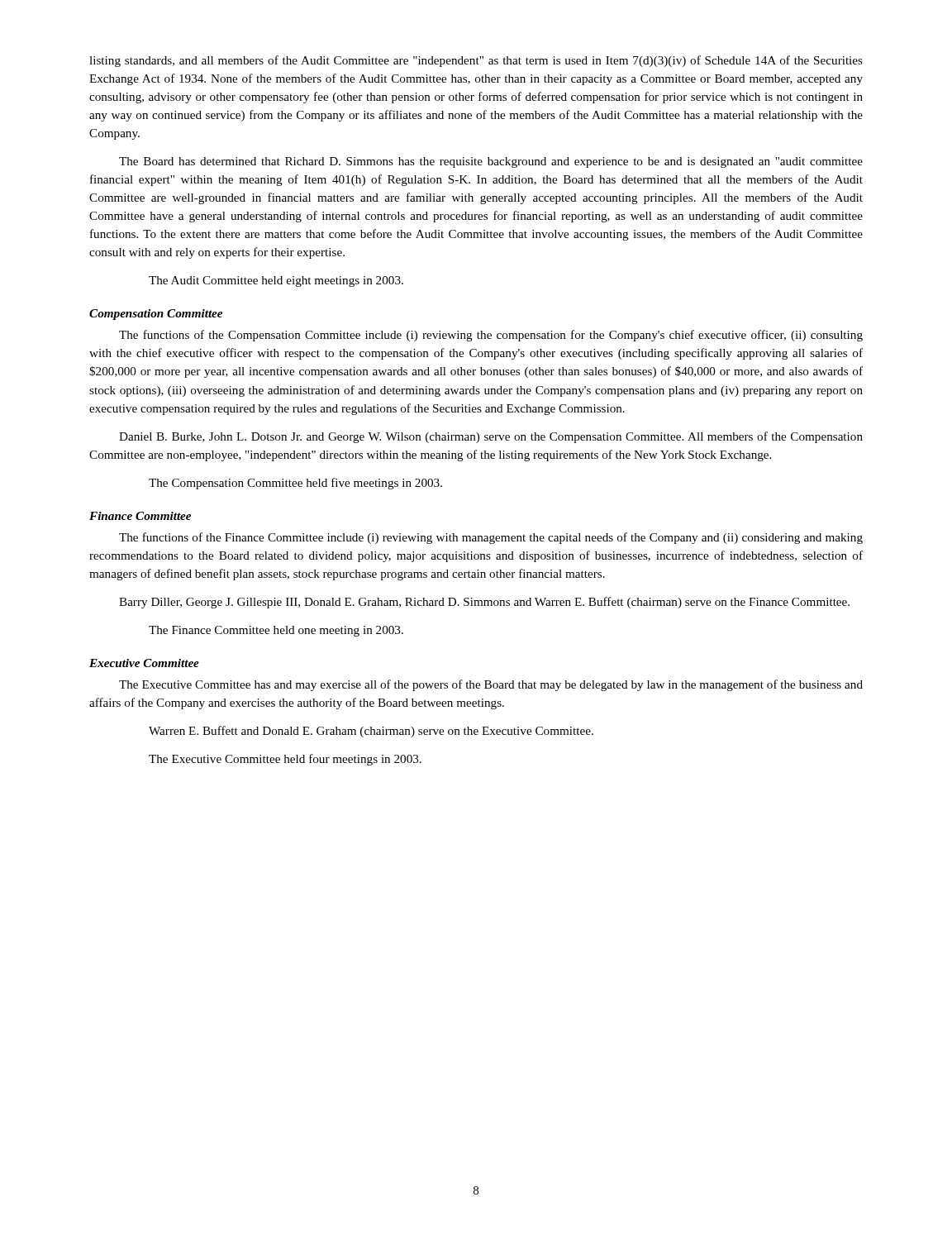Where is the passage that starts "The Finance Committee held one"?

tap(276, 629)
